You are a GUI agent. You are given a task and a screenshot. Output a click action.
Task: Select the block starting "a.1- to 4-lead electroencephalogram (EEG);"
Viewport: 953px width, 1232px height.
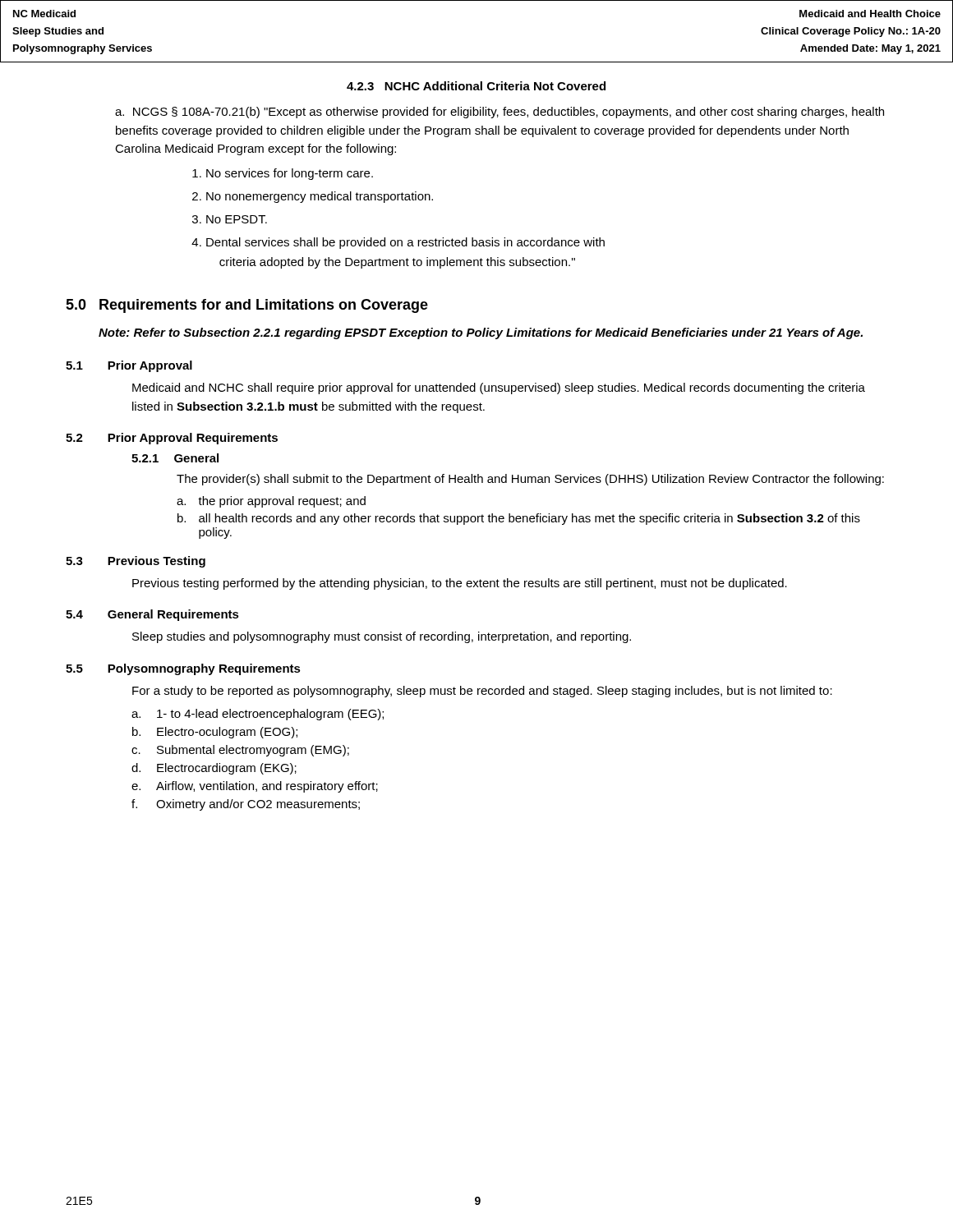[258, 714]
